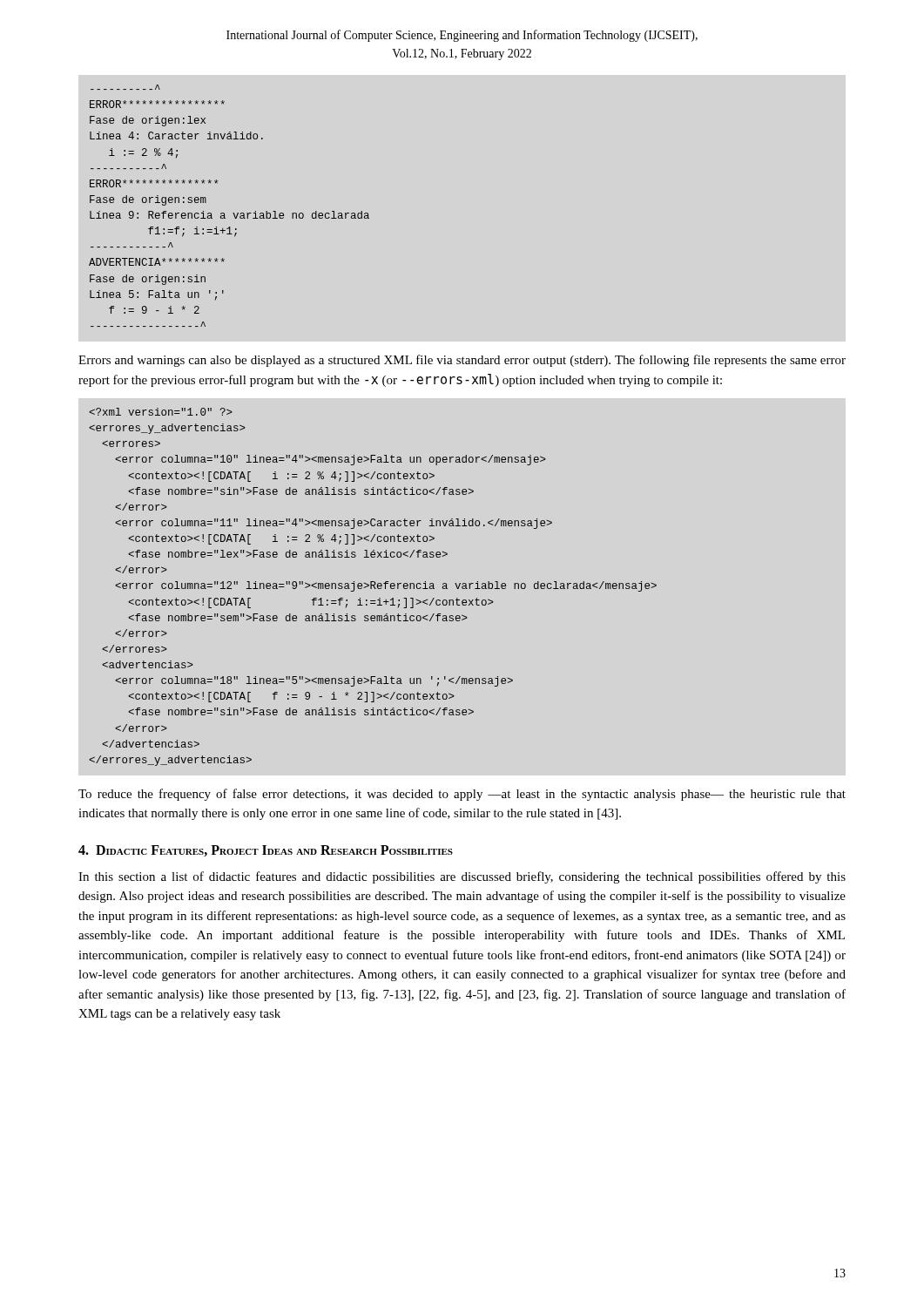Viewport: 924px width, 1307px height.
Task: Find the block on this page that starts "Errors and warnings can also be displayed"
Action: coord(462,370)
